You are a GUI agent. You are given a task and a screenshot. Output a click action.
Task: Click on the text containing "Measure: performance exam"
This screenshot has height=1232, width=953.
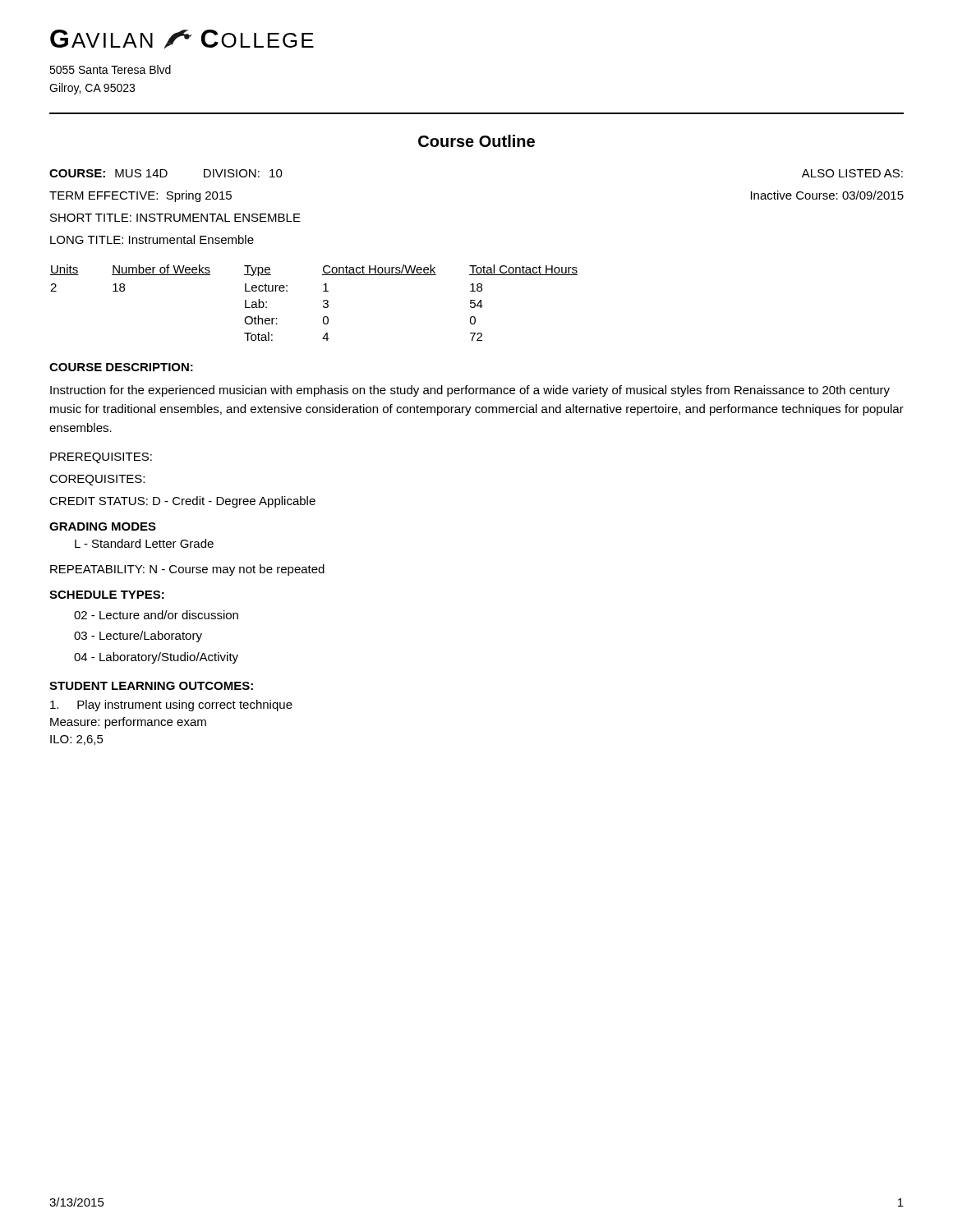coord(128,722)
